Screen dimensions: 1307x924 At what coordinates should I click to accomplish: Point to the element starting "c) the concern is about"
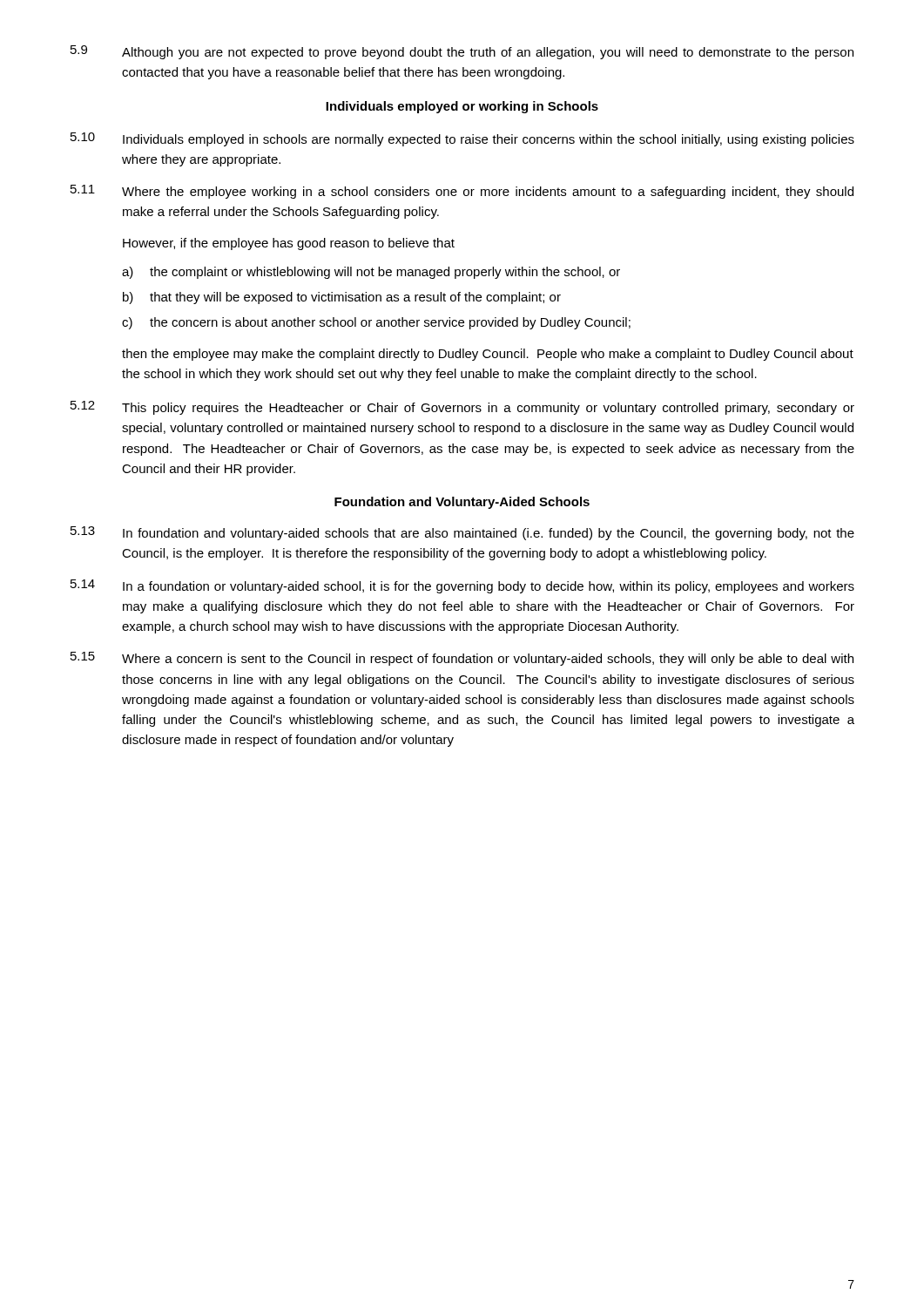coord(488,322)
